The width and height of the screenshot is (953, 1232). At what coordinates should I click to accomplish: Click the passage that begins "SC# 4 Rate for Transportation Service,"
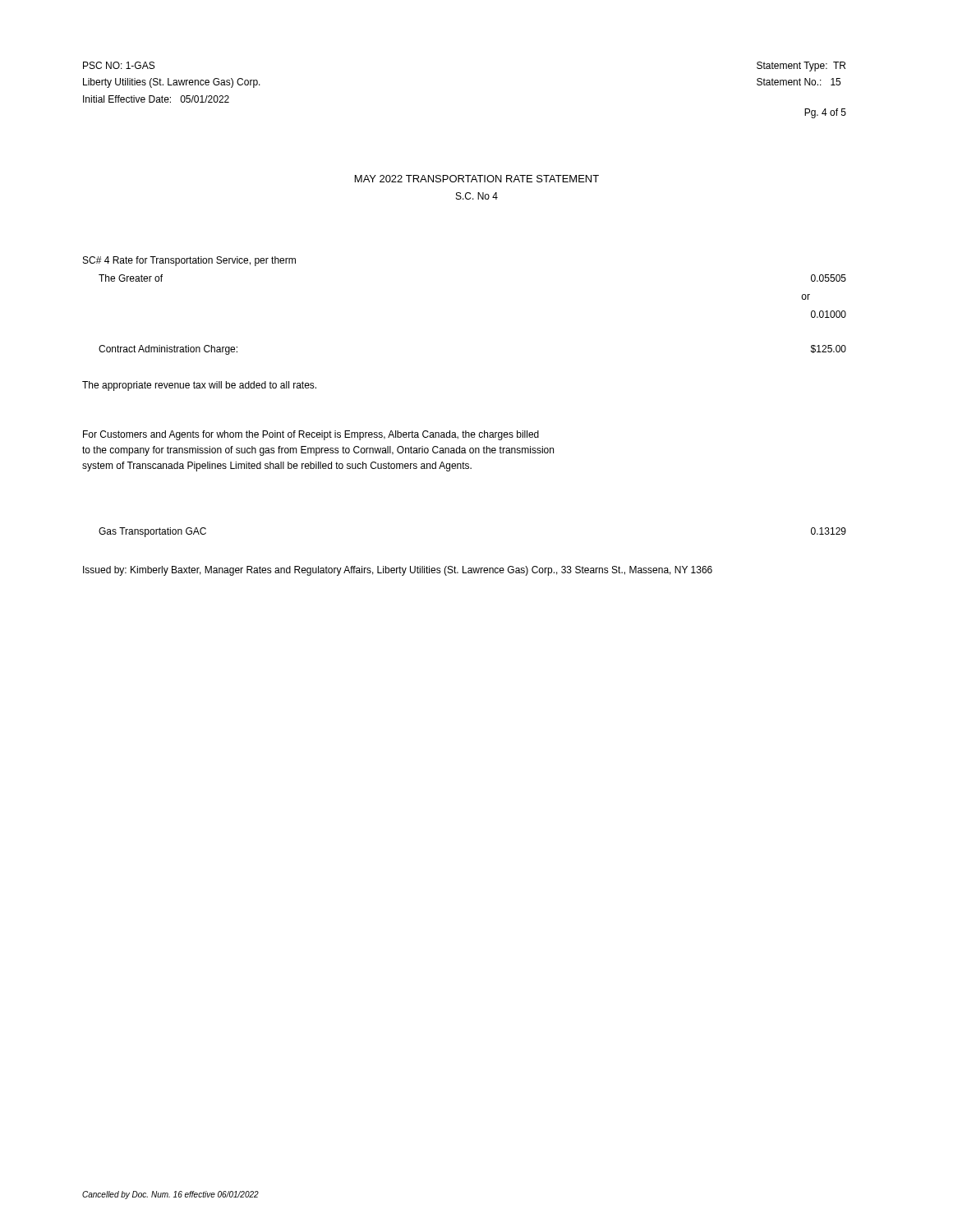[x=189, y=260]
